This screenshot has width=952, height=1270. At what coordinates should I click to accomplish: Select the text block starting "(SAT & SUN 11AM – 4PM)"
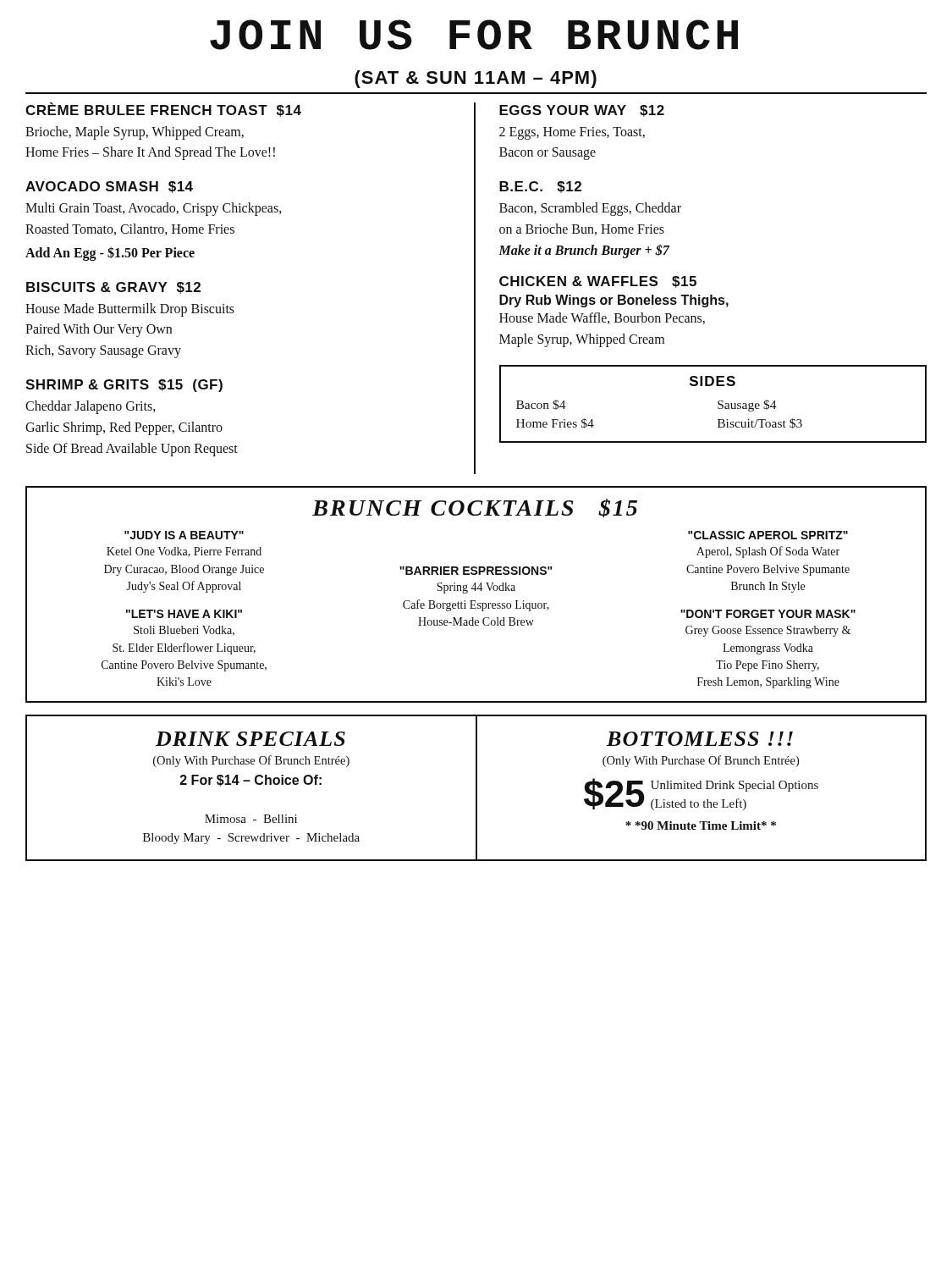pos(476,77)
